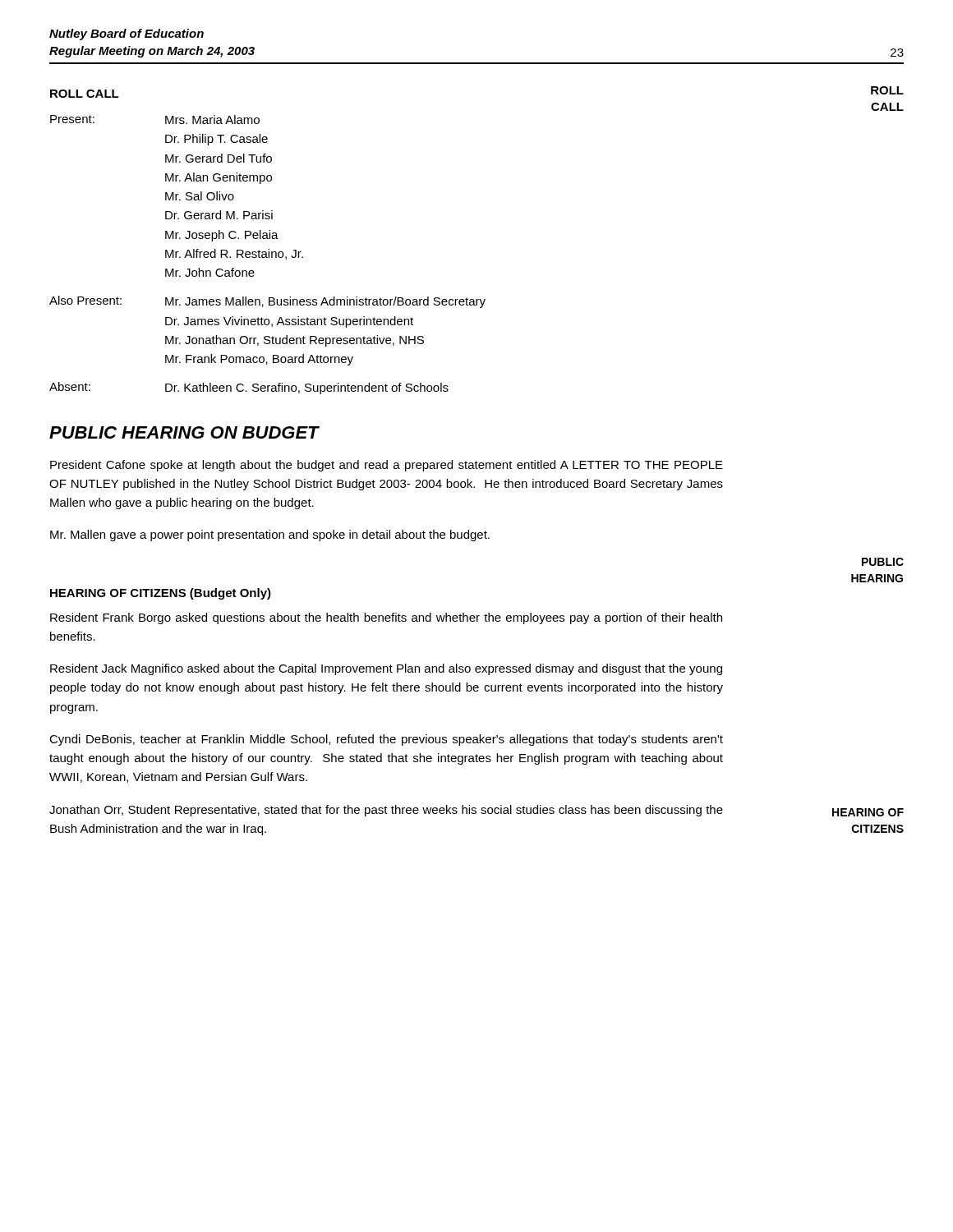Find the text that reads "HEARING OFCITIZENS"

868,820
